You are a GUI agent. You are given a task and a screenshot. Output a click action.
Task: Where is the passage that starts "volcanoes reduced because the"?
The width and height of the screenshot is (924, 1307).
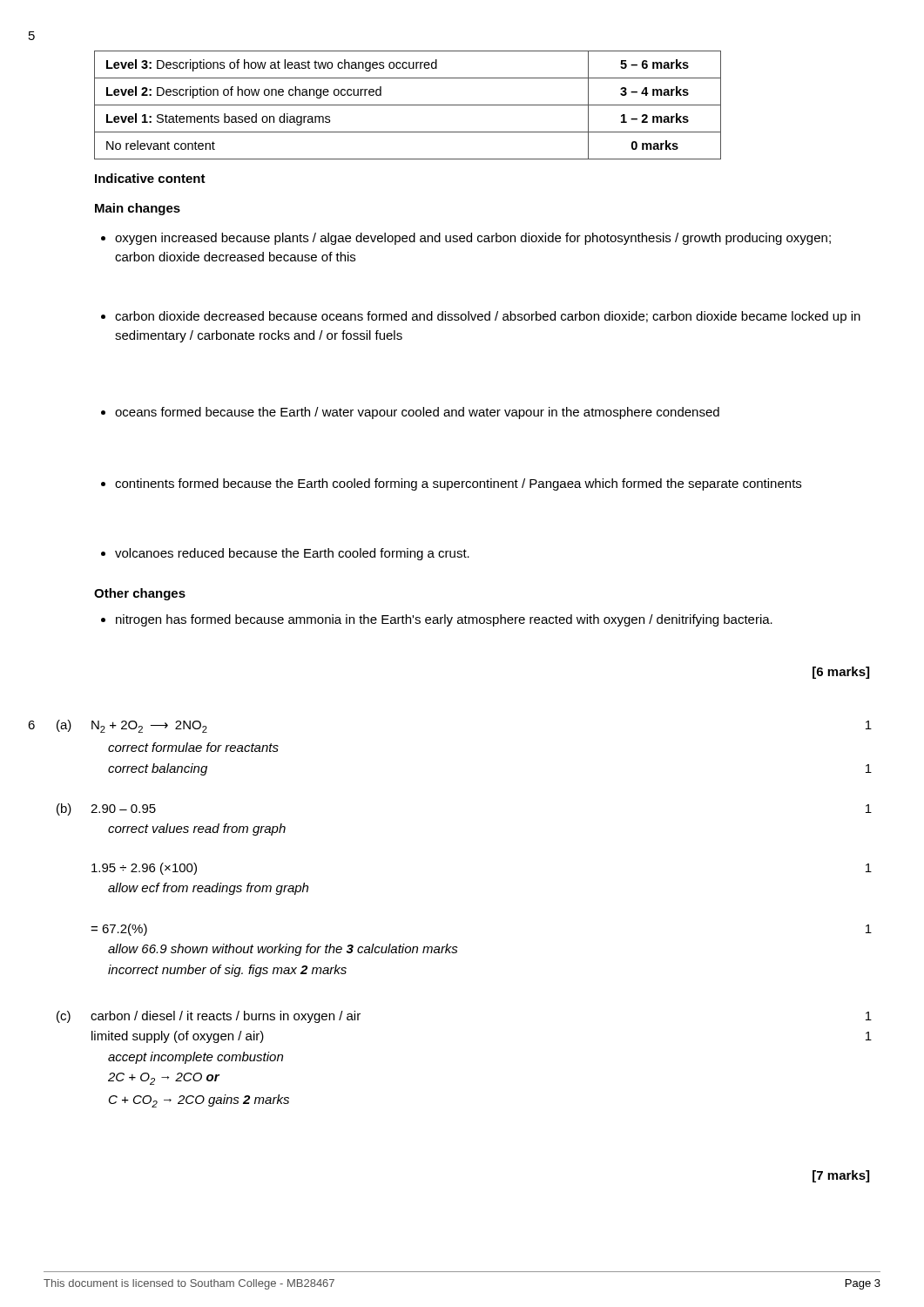click(x=285, y=554)
